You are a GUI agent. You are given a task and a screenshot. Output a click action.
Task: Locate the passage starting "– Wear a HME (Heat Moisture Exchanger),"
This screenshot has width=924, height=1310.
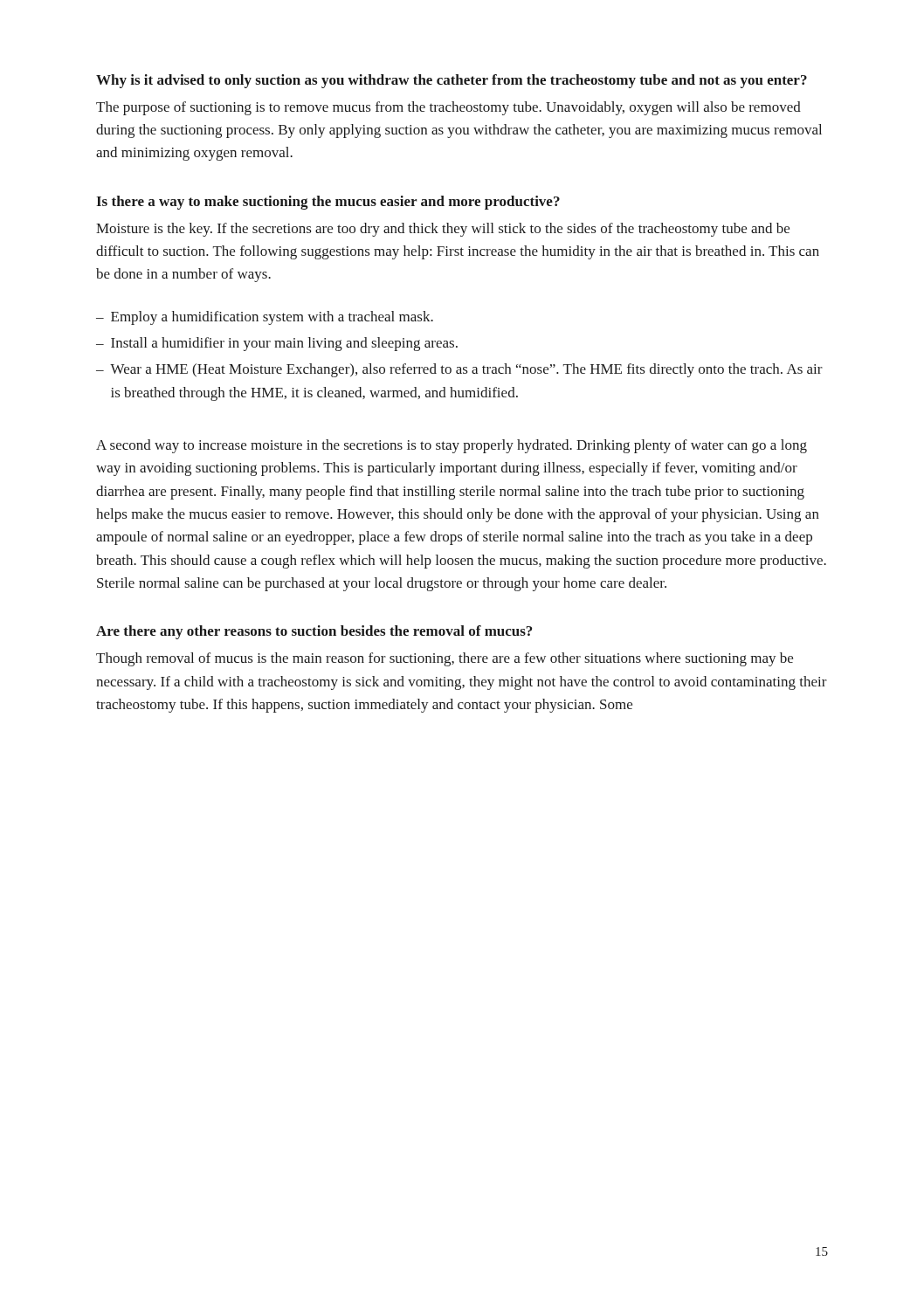click(462, 381)
